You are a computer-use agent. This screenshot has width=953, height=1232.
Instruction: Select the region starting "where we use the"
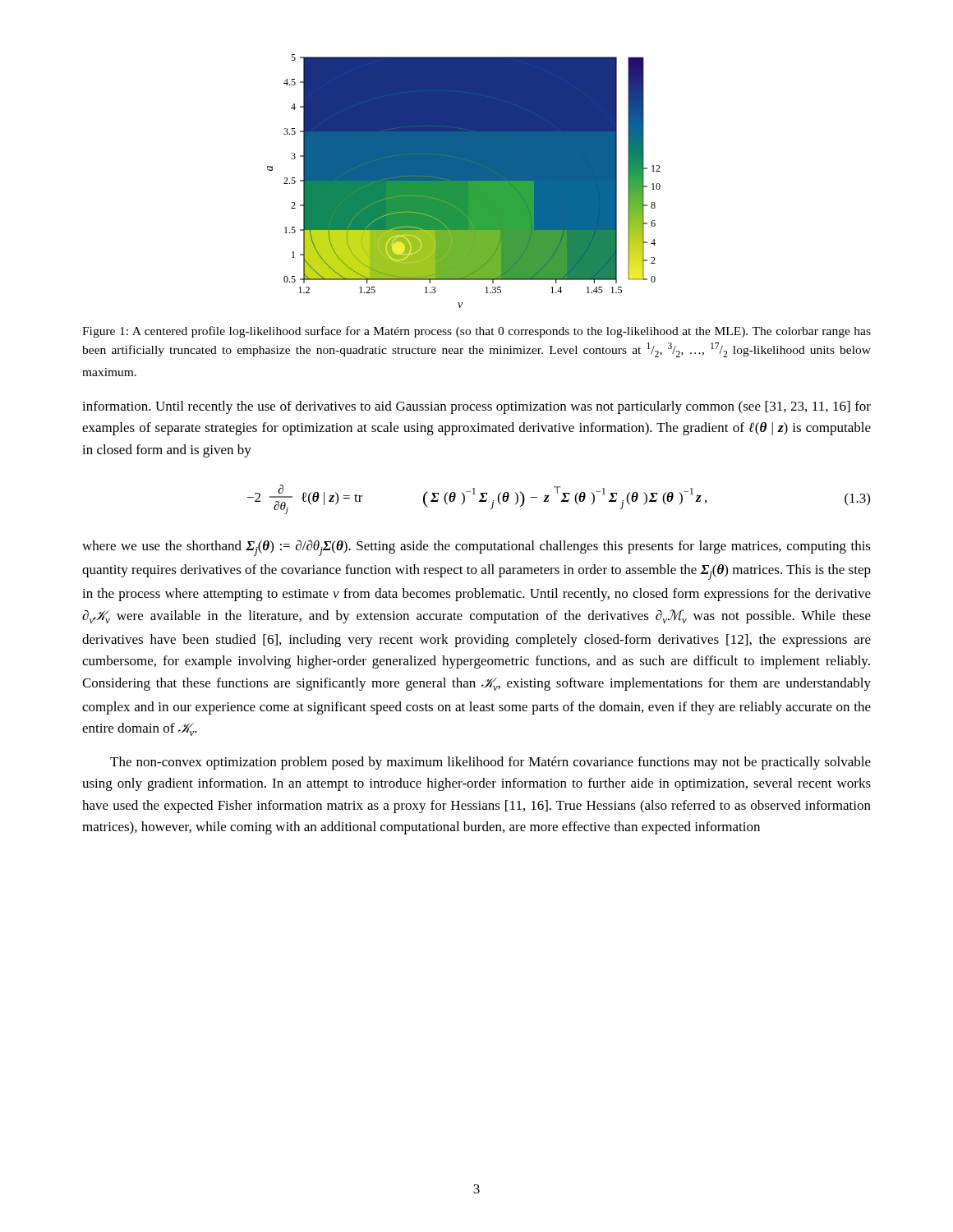tap(476, 638)
